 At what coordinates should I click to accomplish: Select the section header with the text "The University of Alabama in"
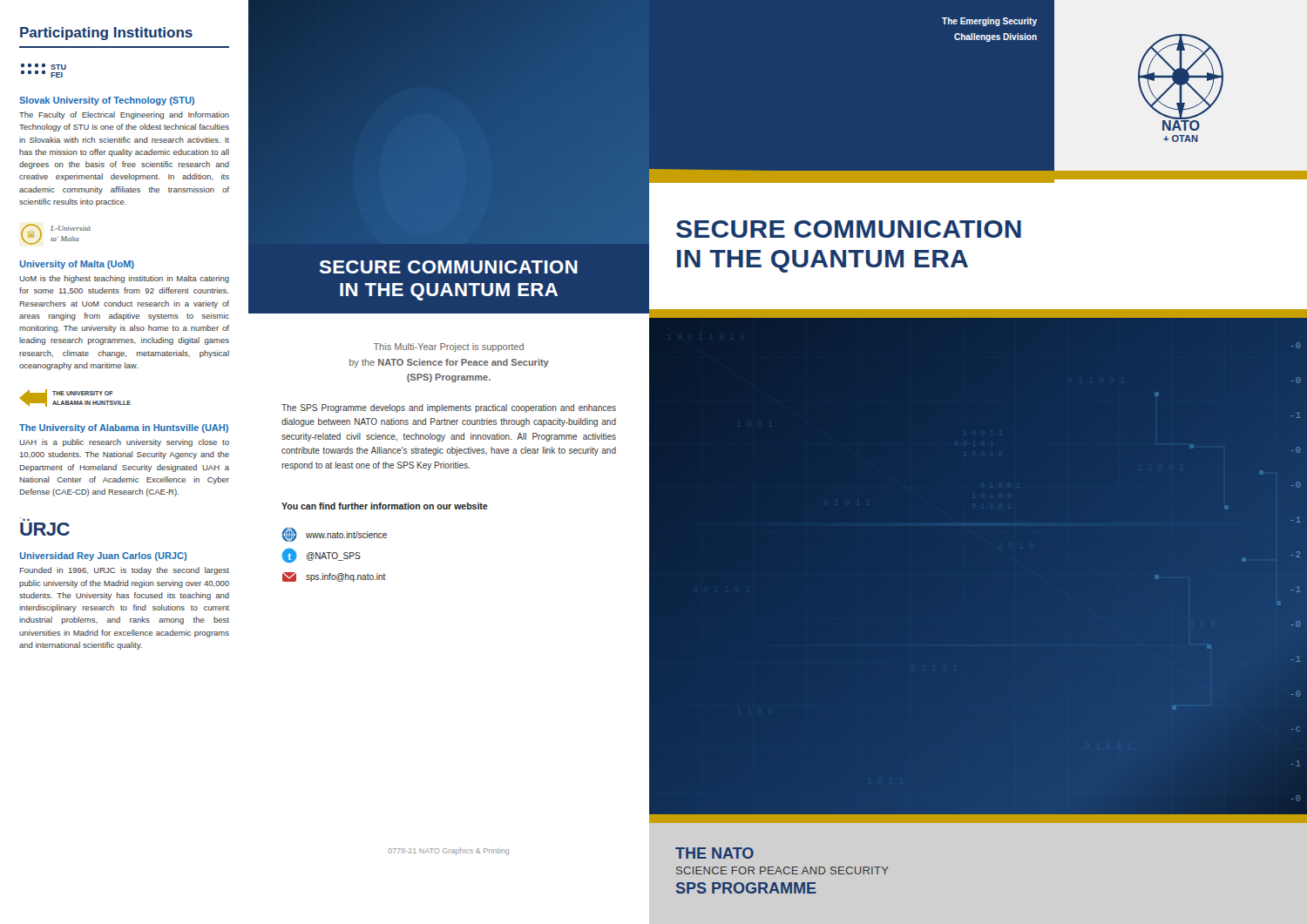pyautogui.click(x=124, y=428)
